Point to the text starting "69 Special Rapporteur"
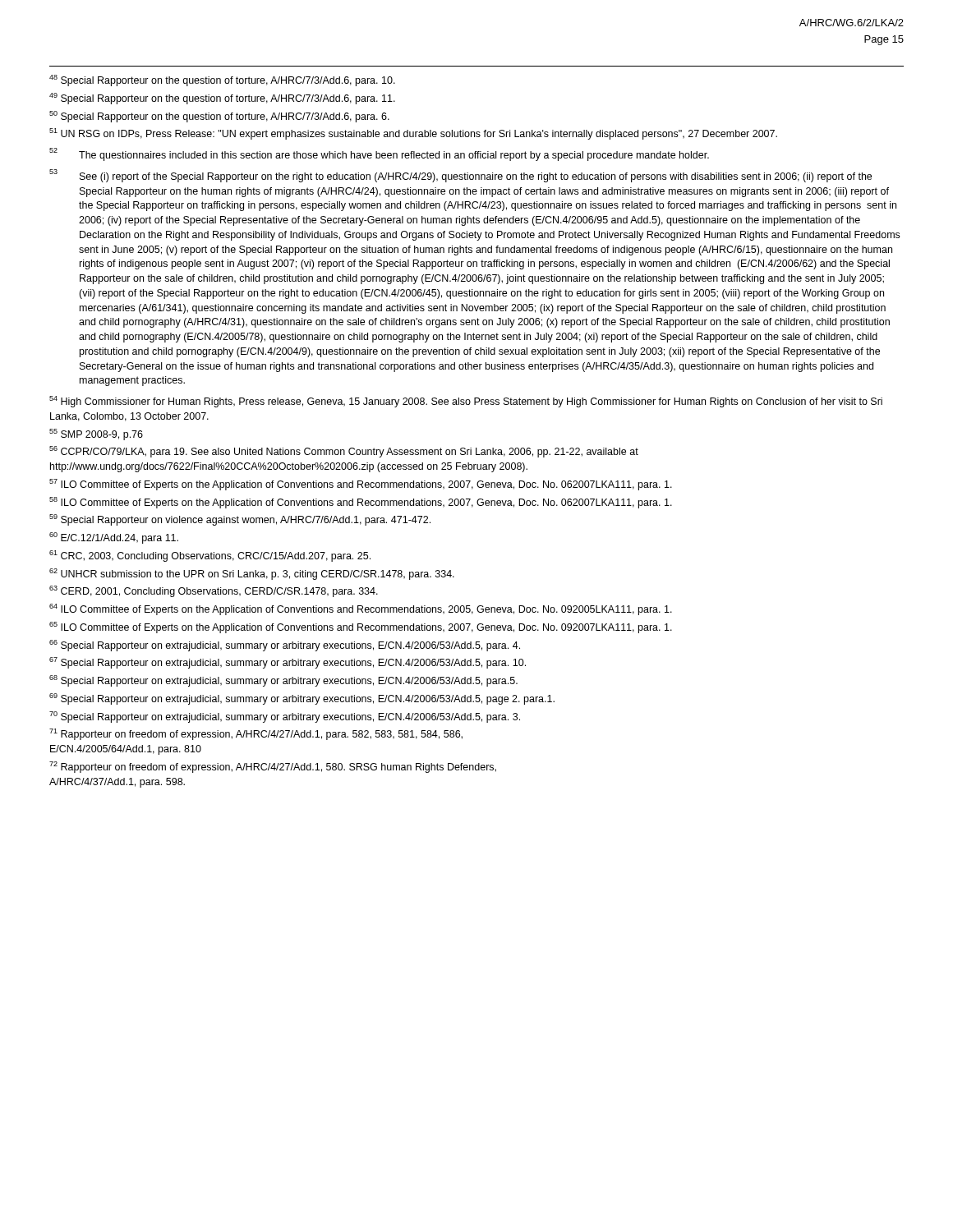 (x=302, y=698)
